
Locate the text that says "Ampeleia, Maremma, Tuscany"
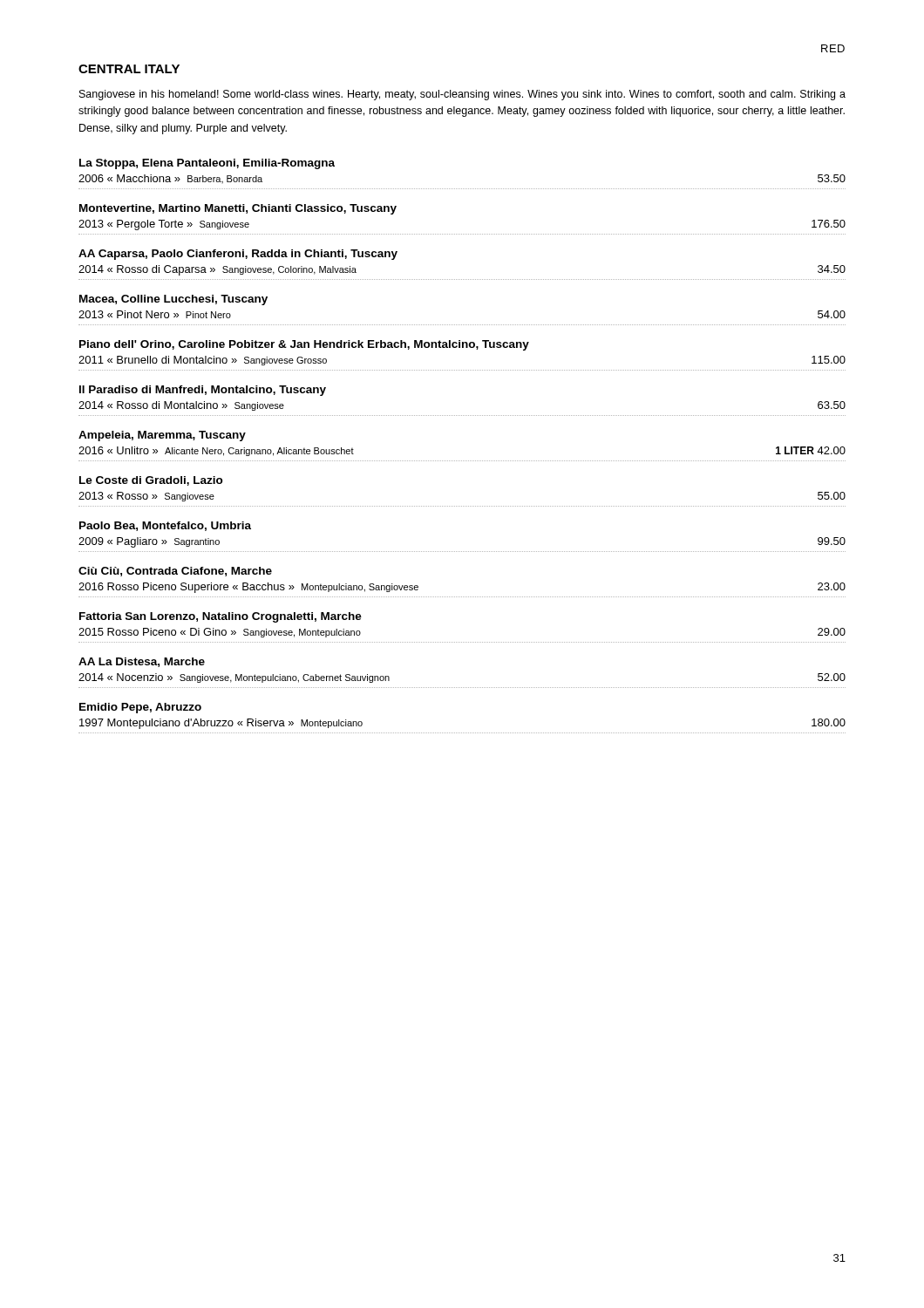tap(162, 435)
